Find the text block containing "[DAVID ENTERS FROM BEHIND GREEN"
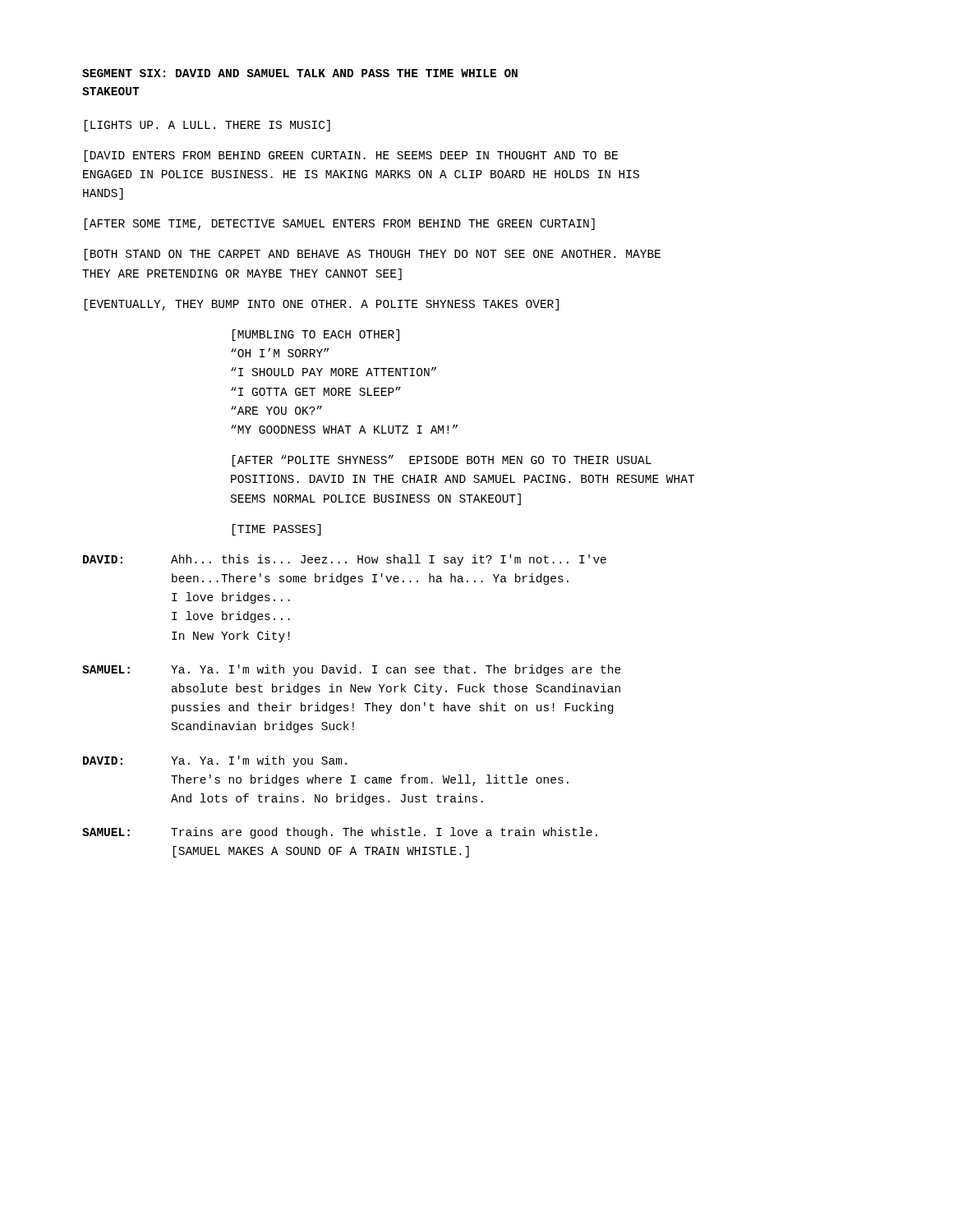The height and width of the screenshot is (1232, 953). [361, 175]
